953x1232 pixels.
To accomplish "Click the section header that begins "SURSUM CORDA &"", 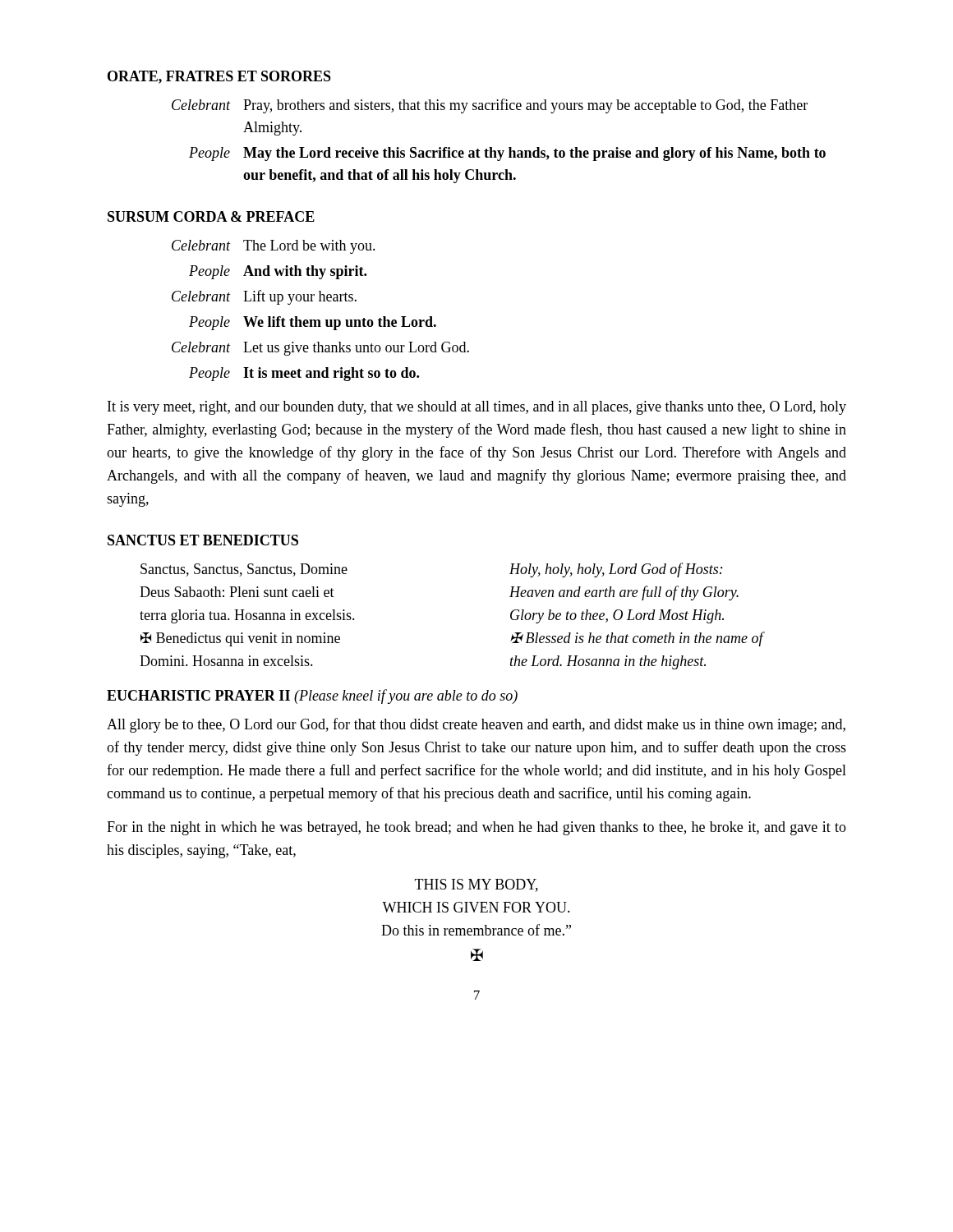I will tap(211, 217).
